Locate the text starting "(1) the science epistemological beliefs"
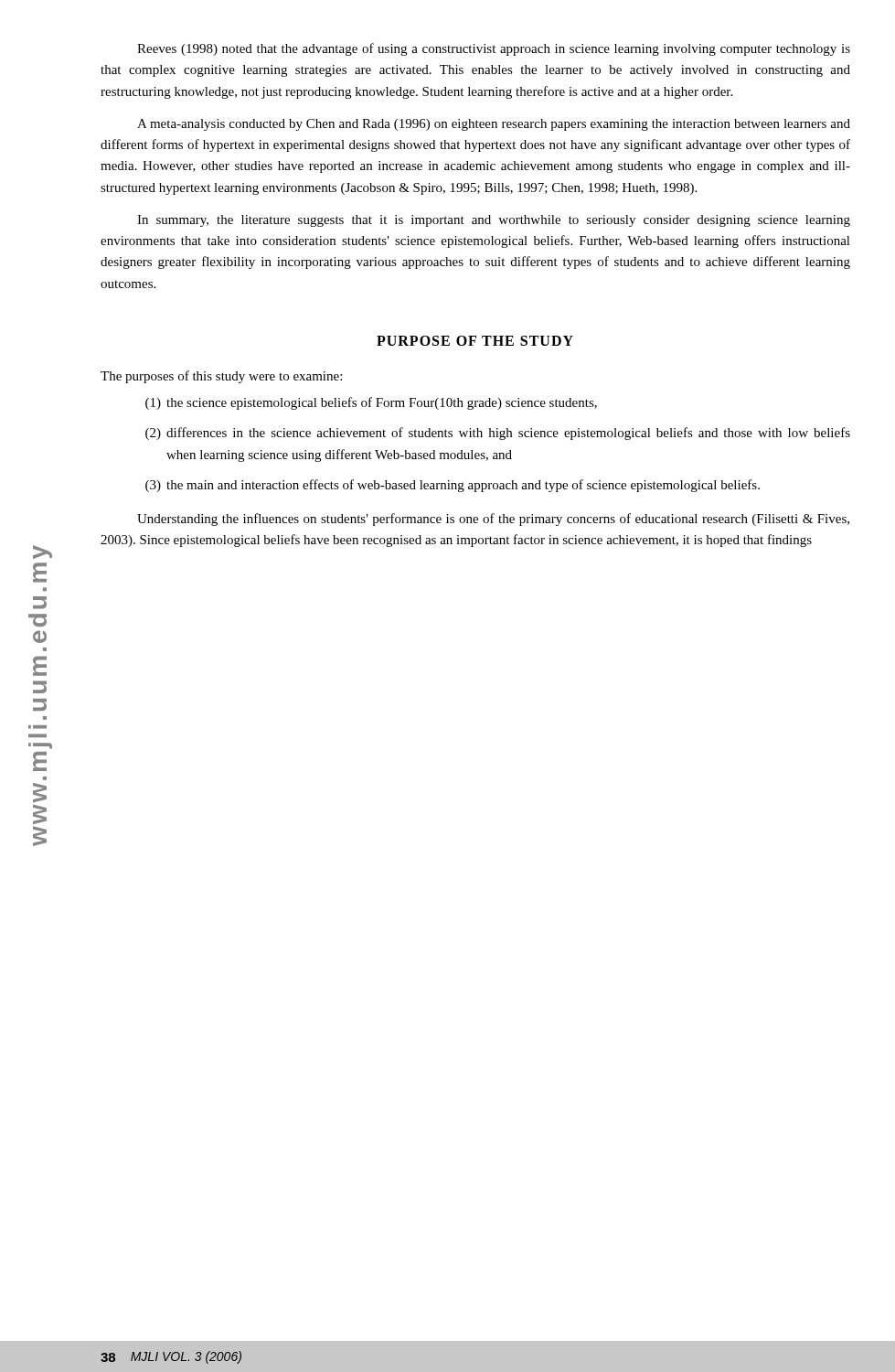This screenshot has height=1372, width=895. [489, 403]
